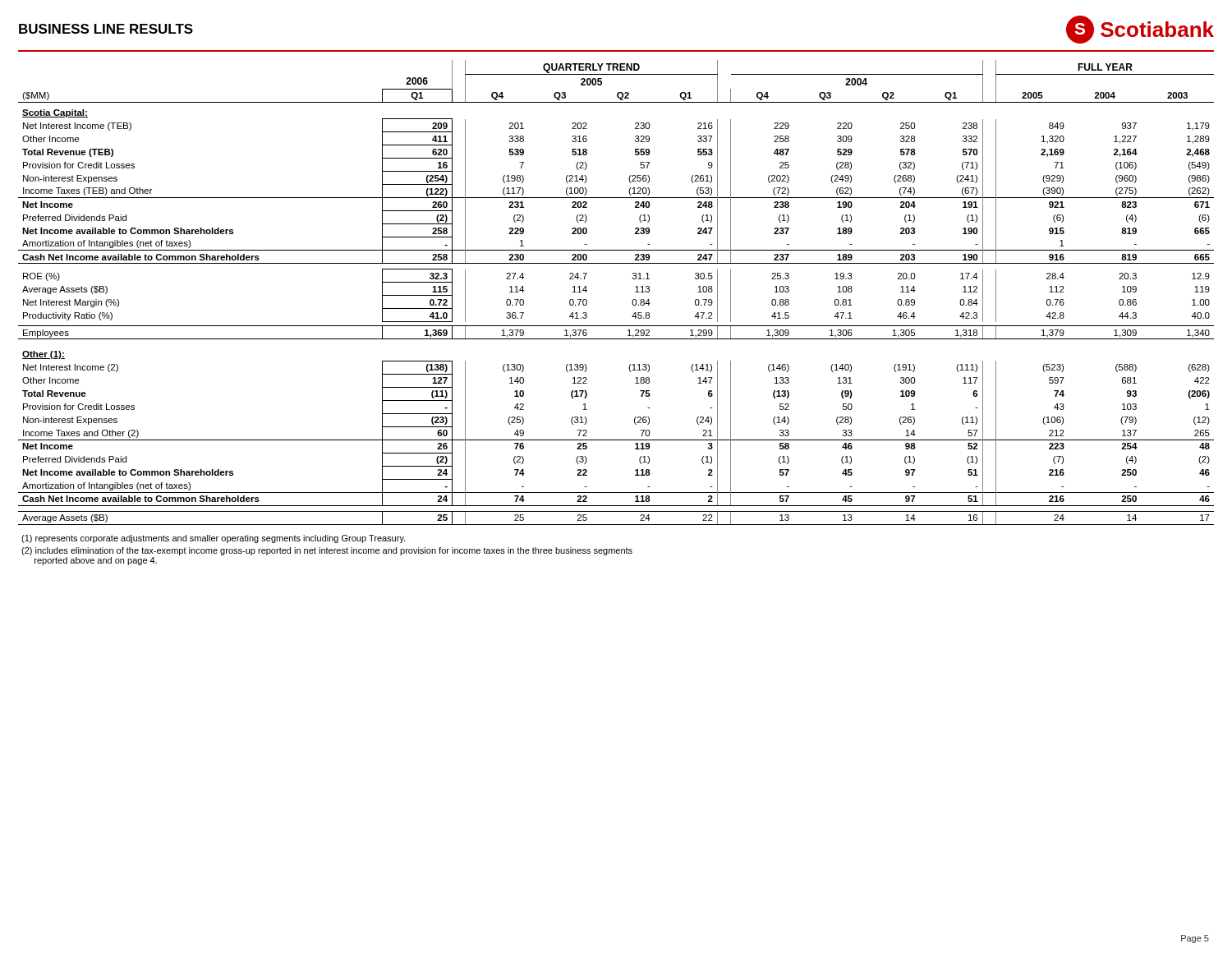Find the region starting "BUSINESS LINE RESULTS"
The width and height of the screenshot is (1232, 953).
106,29
